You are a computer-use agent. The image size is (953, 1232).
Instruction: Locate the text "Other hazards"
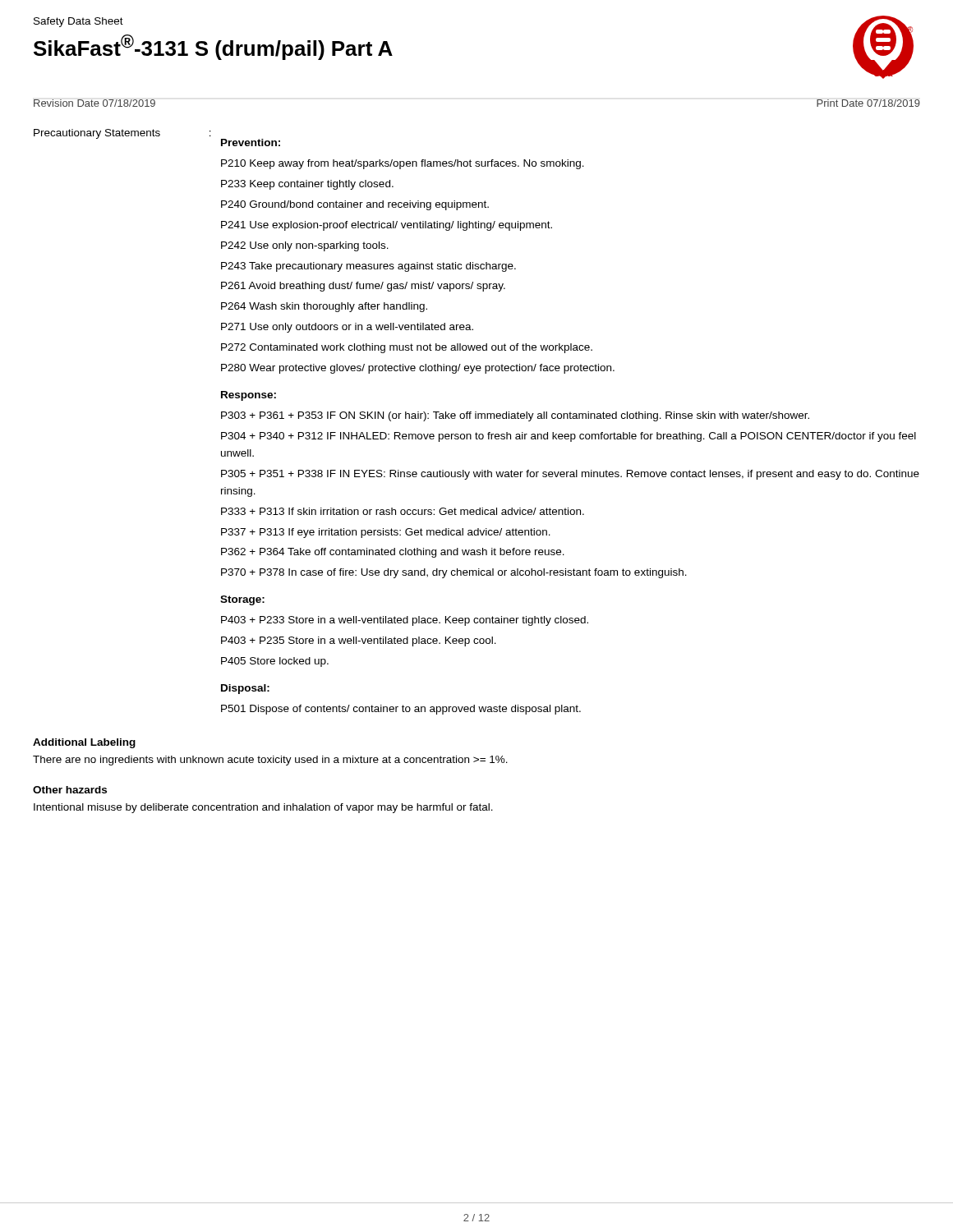[70, 789]
